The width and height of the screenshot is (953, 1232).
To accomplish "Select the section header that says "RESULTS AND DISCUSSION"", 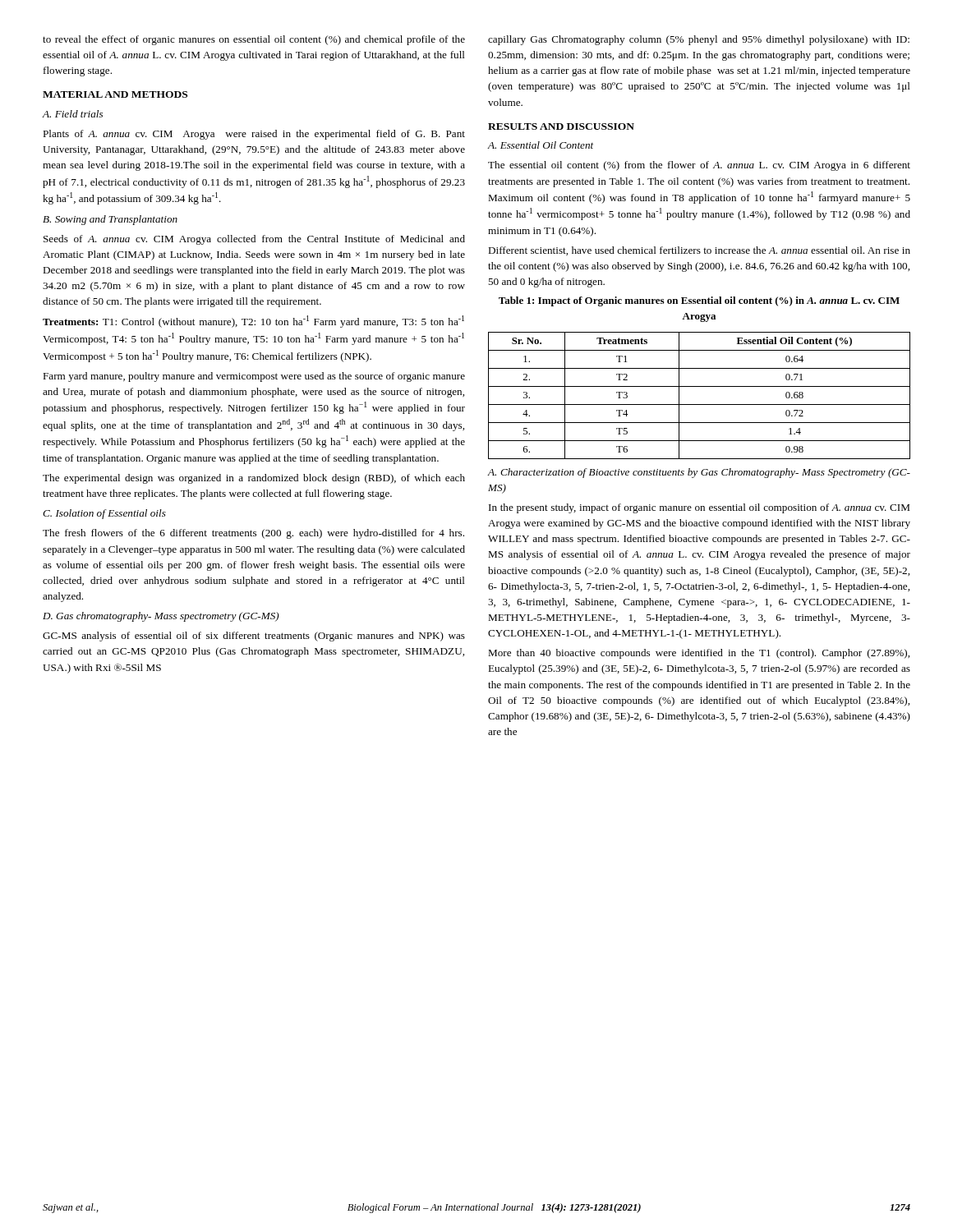I will click(x=561, y=126).
